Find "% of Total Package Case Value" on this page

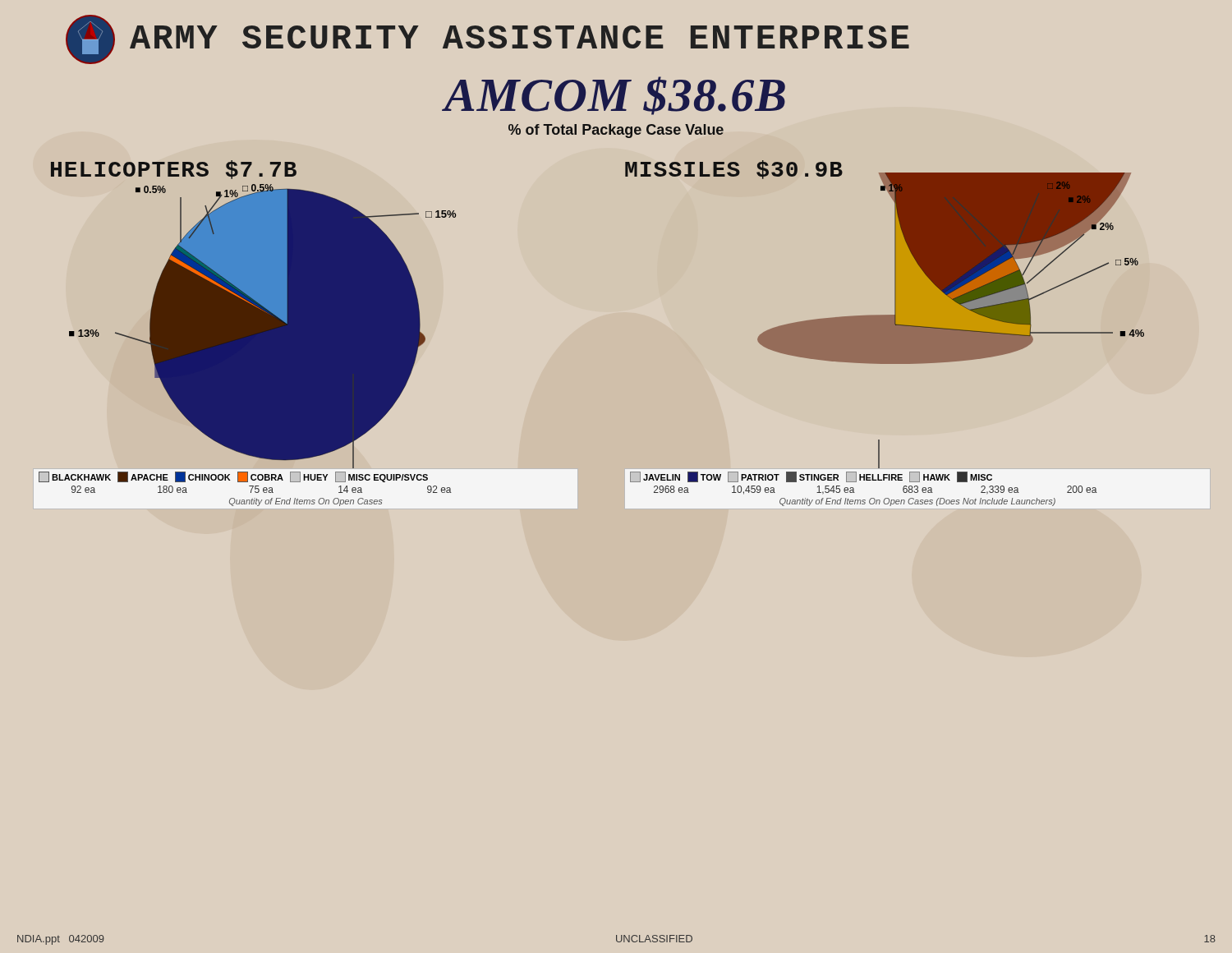point(616,130)
